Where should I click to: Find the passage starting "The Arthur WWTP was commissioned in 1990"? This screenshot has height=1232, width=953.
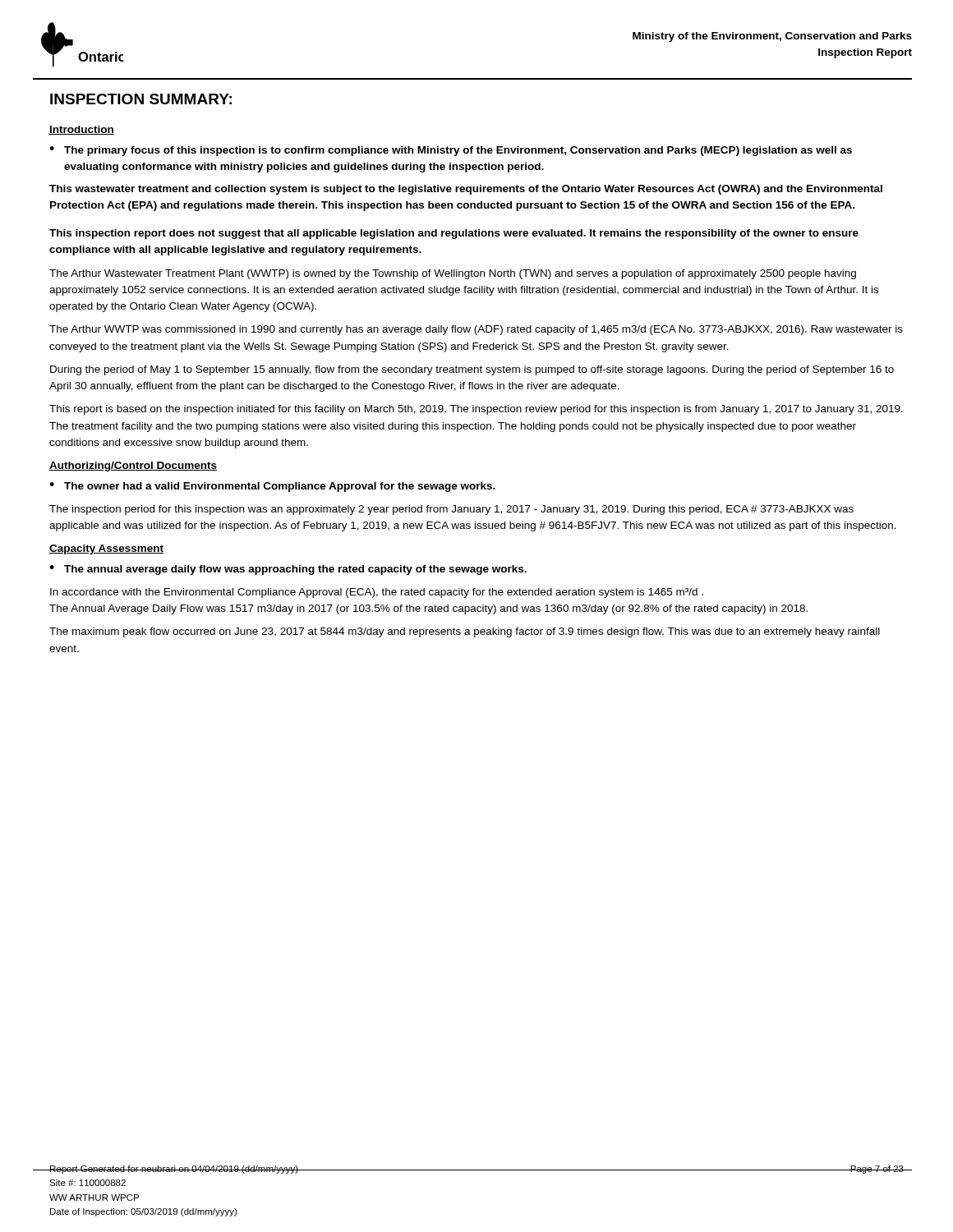[x=476, y=338]
